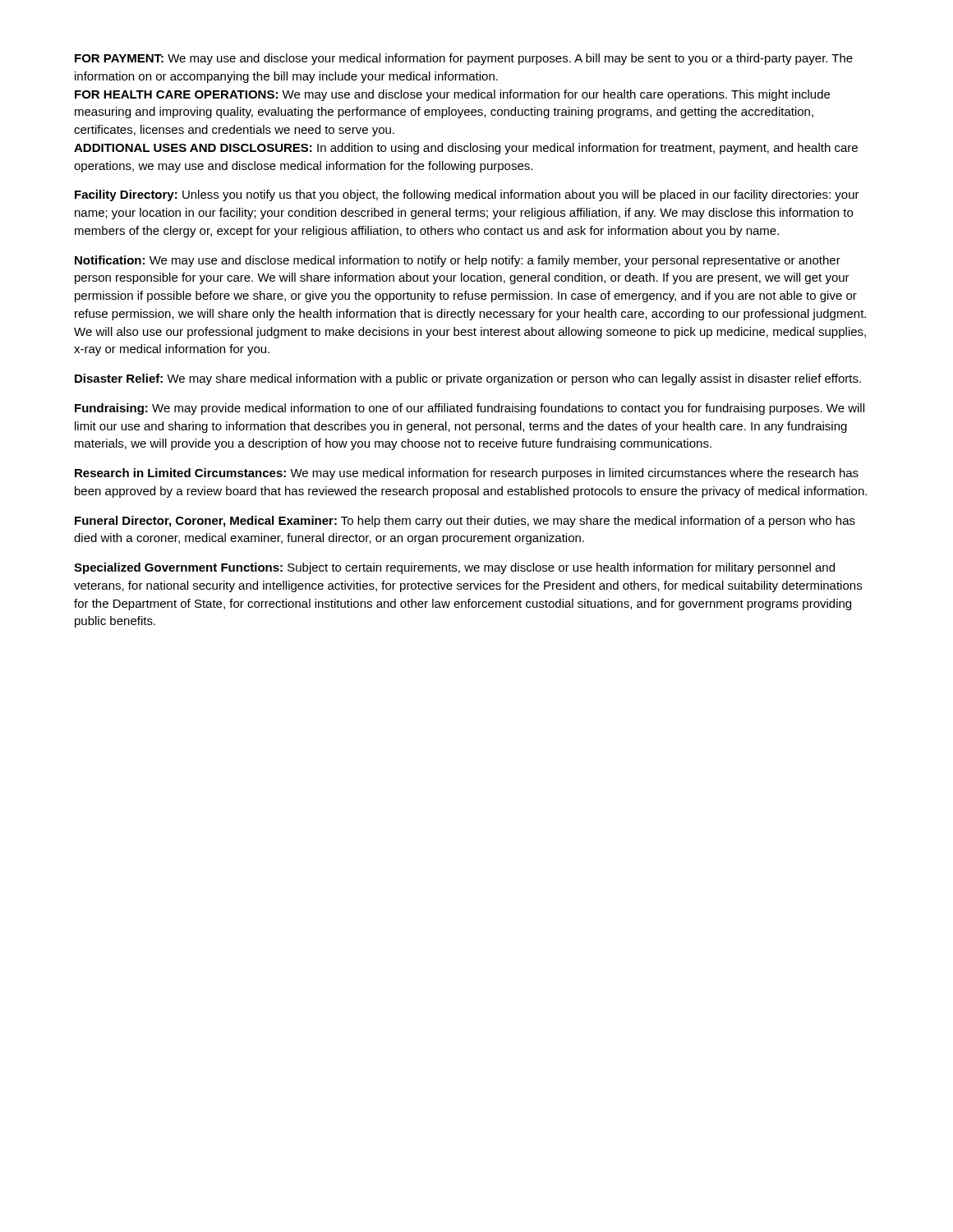
Task: Find the passage starting "Specialized Government Functions: Subject to certain requirements, we"
Action: pos(468,594)
